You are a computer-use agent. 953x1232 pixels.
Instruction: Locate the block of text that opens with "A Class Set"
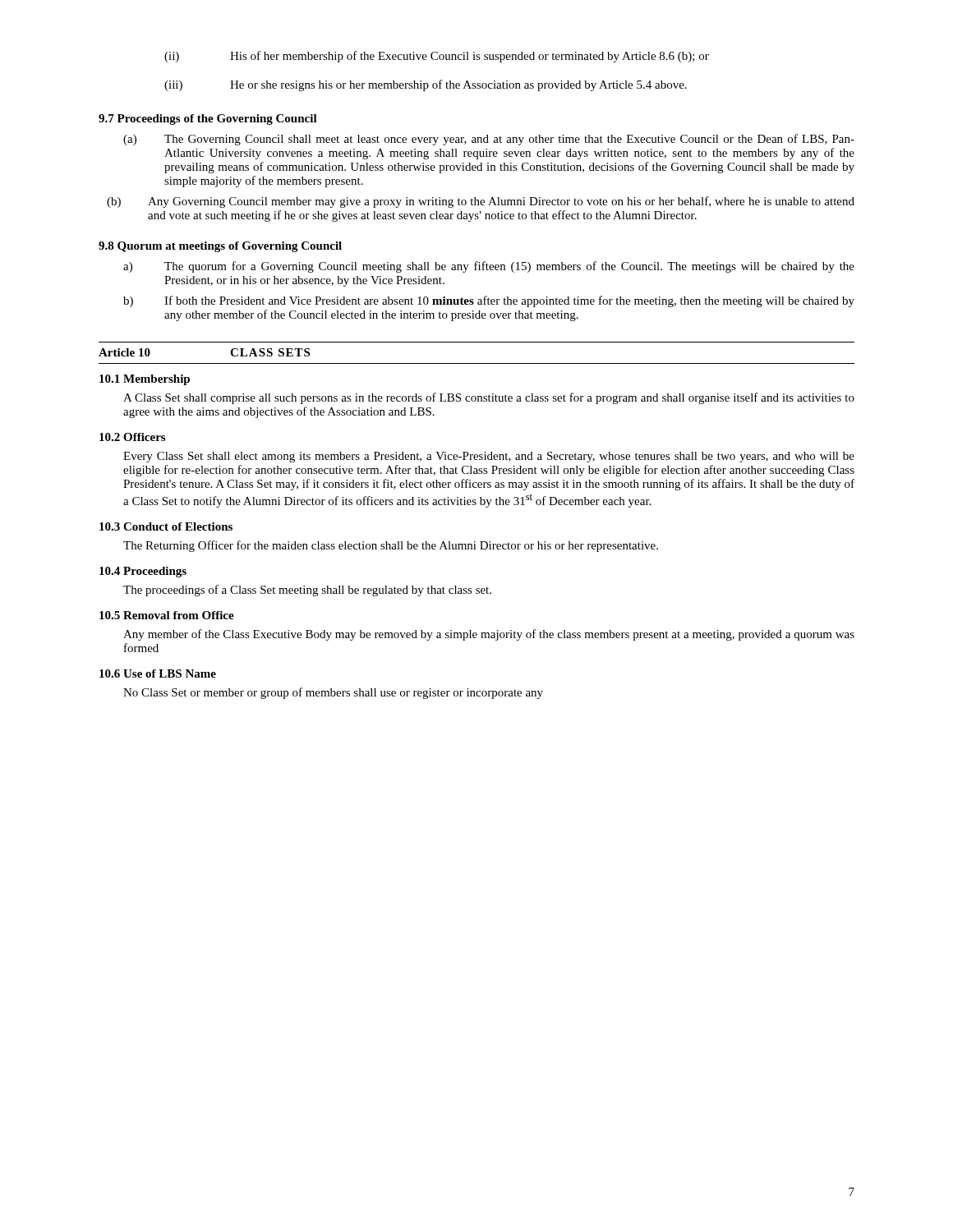(489, 404)
